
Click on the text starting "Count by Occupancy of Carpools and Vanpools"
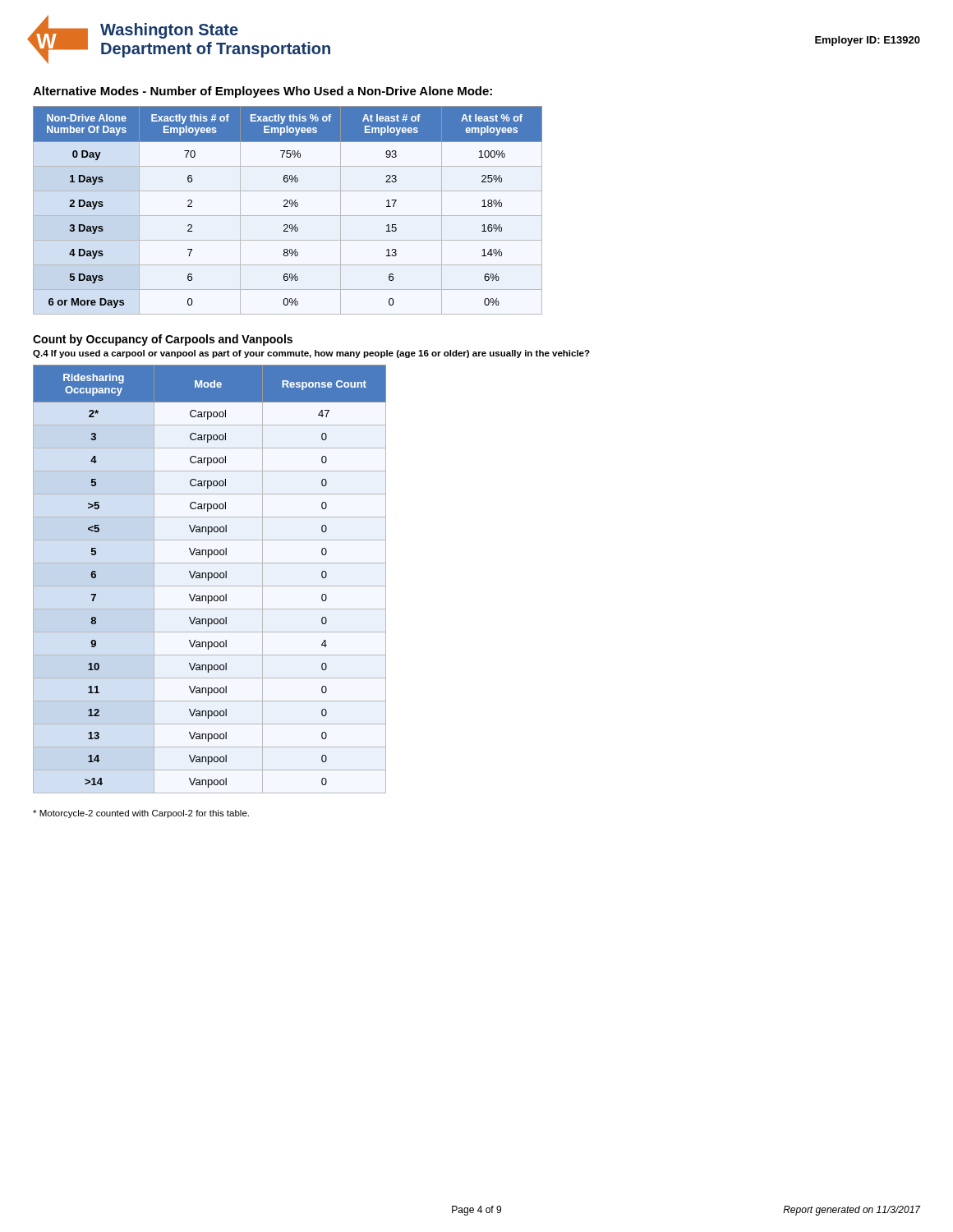(x=163, y=339)
